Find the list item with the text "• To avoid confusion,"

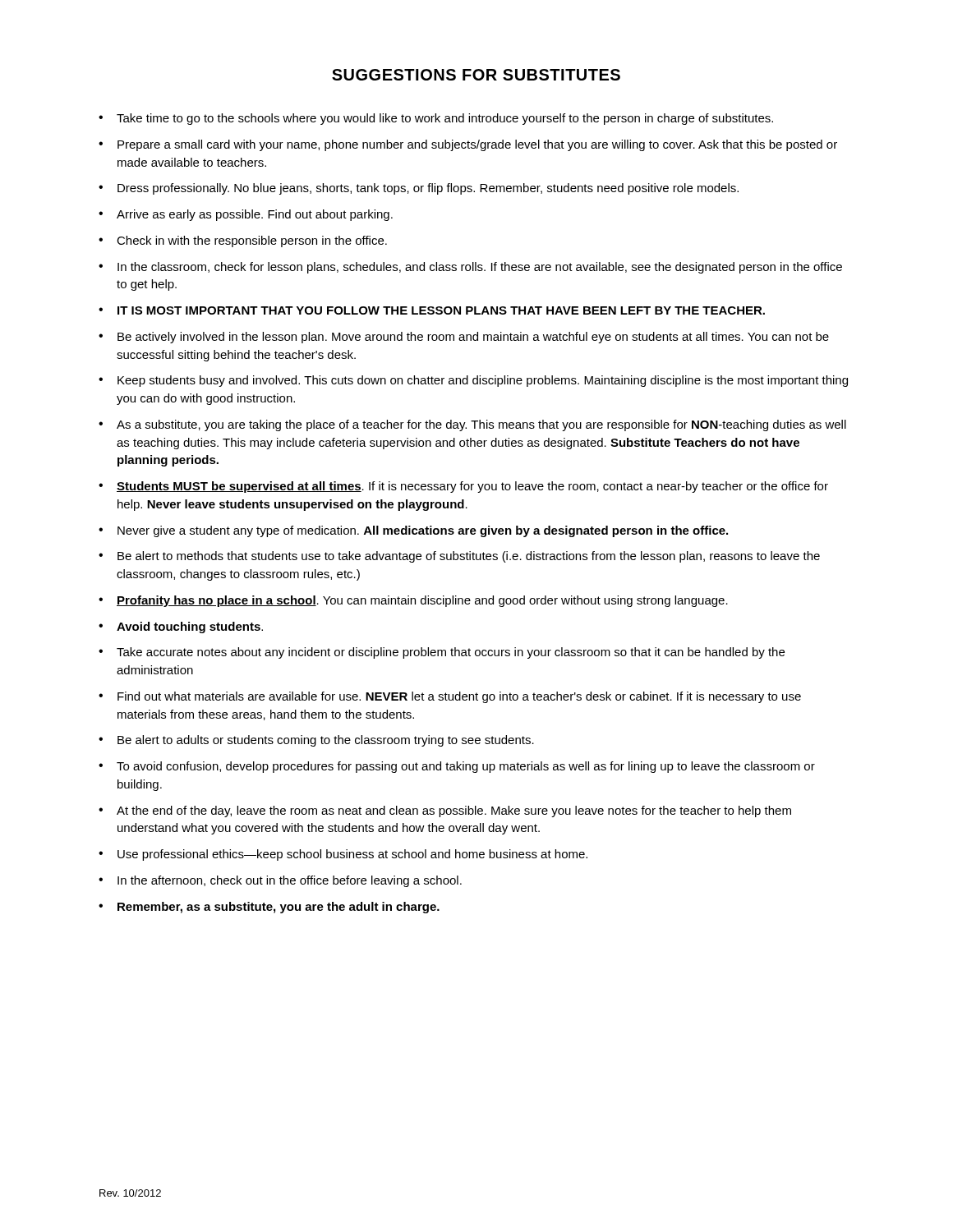[x=476, y=775]
